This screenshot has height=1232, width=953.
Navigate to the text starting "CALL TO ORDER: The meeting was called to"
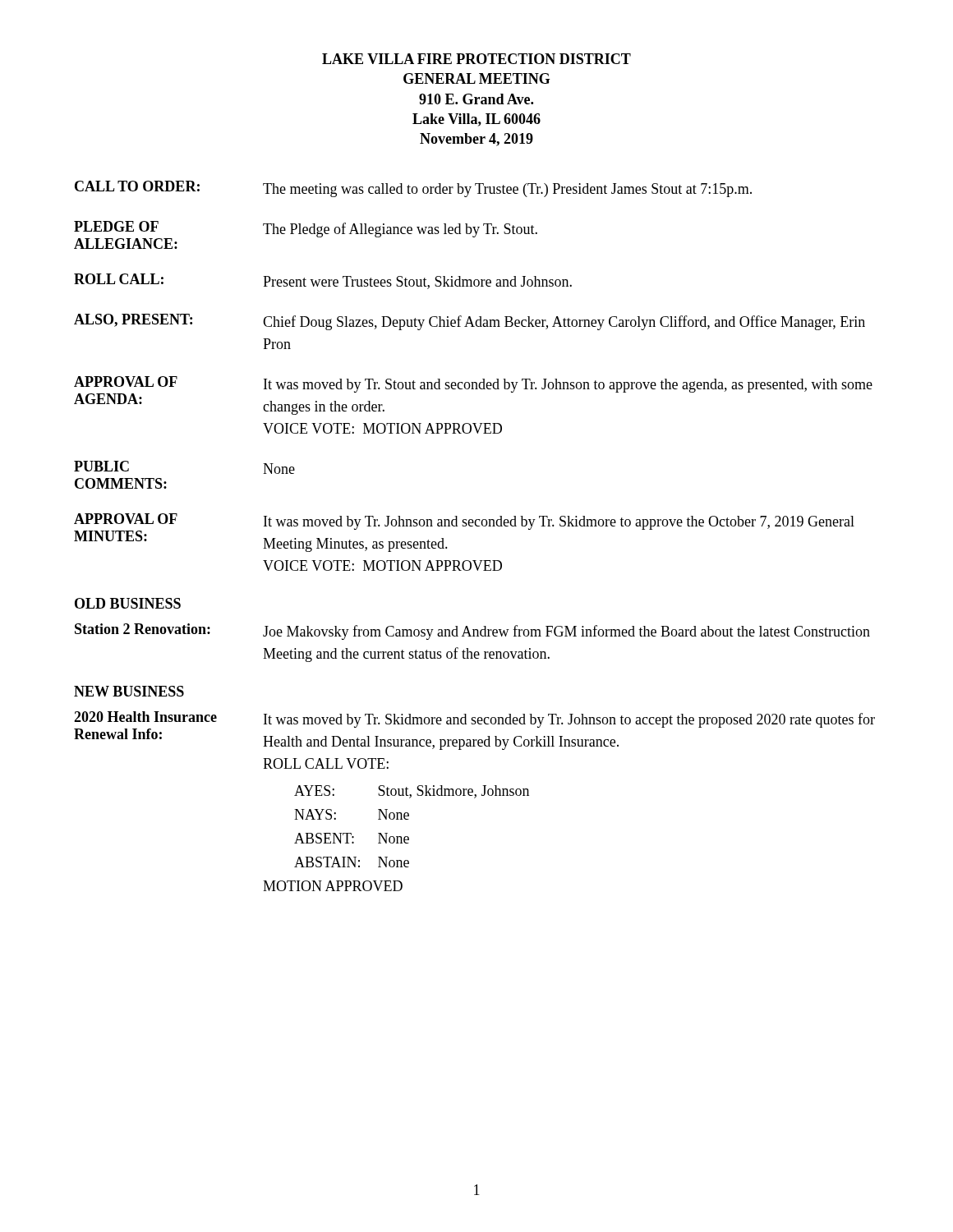[x=476, y=190]
